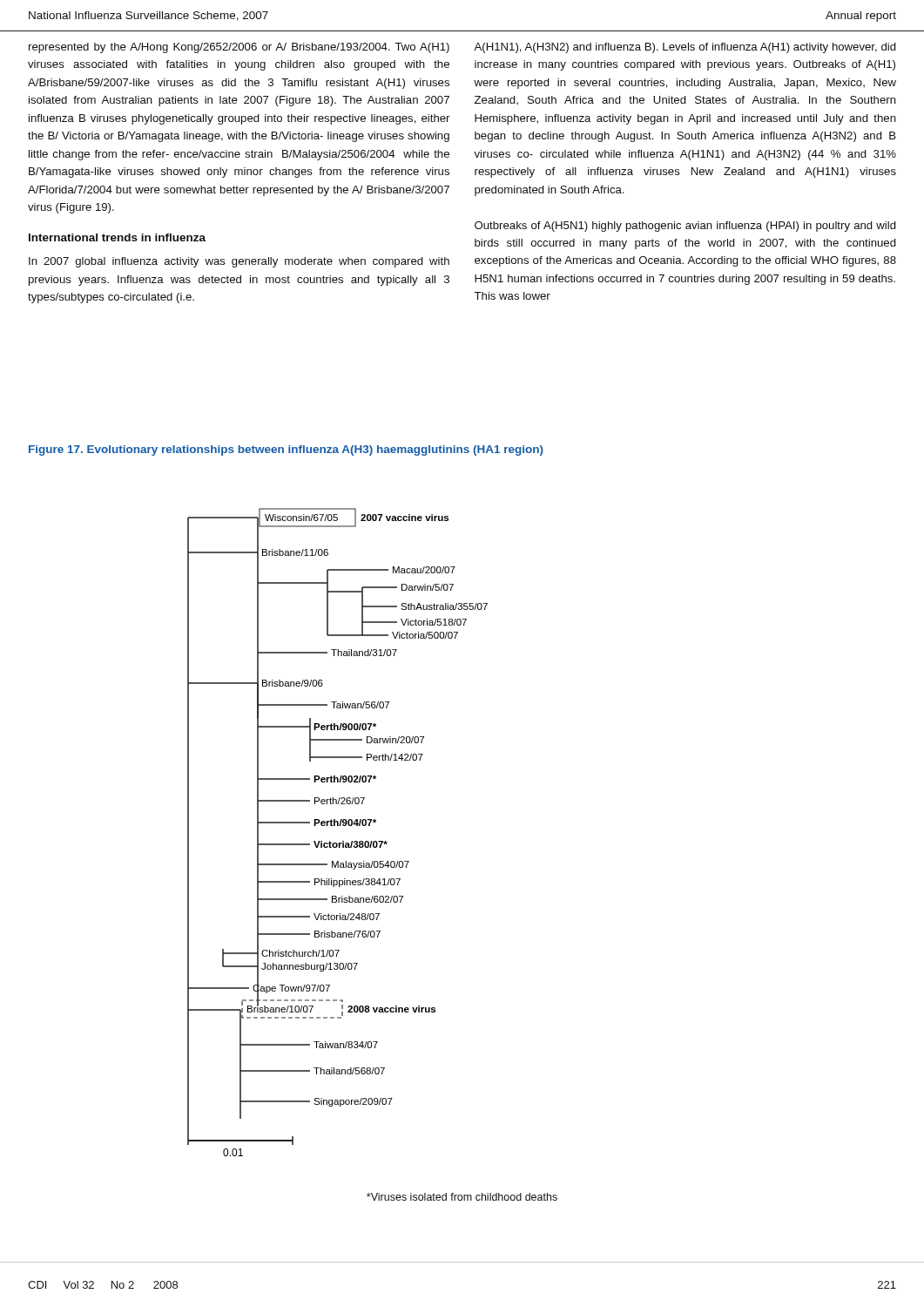Click the passage that begins "represented by the A/Hong Kong/2652/2006"
The height and width of the screenshot is (1307, 924).
tap(239, 172)
